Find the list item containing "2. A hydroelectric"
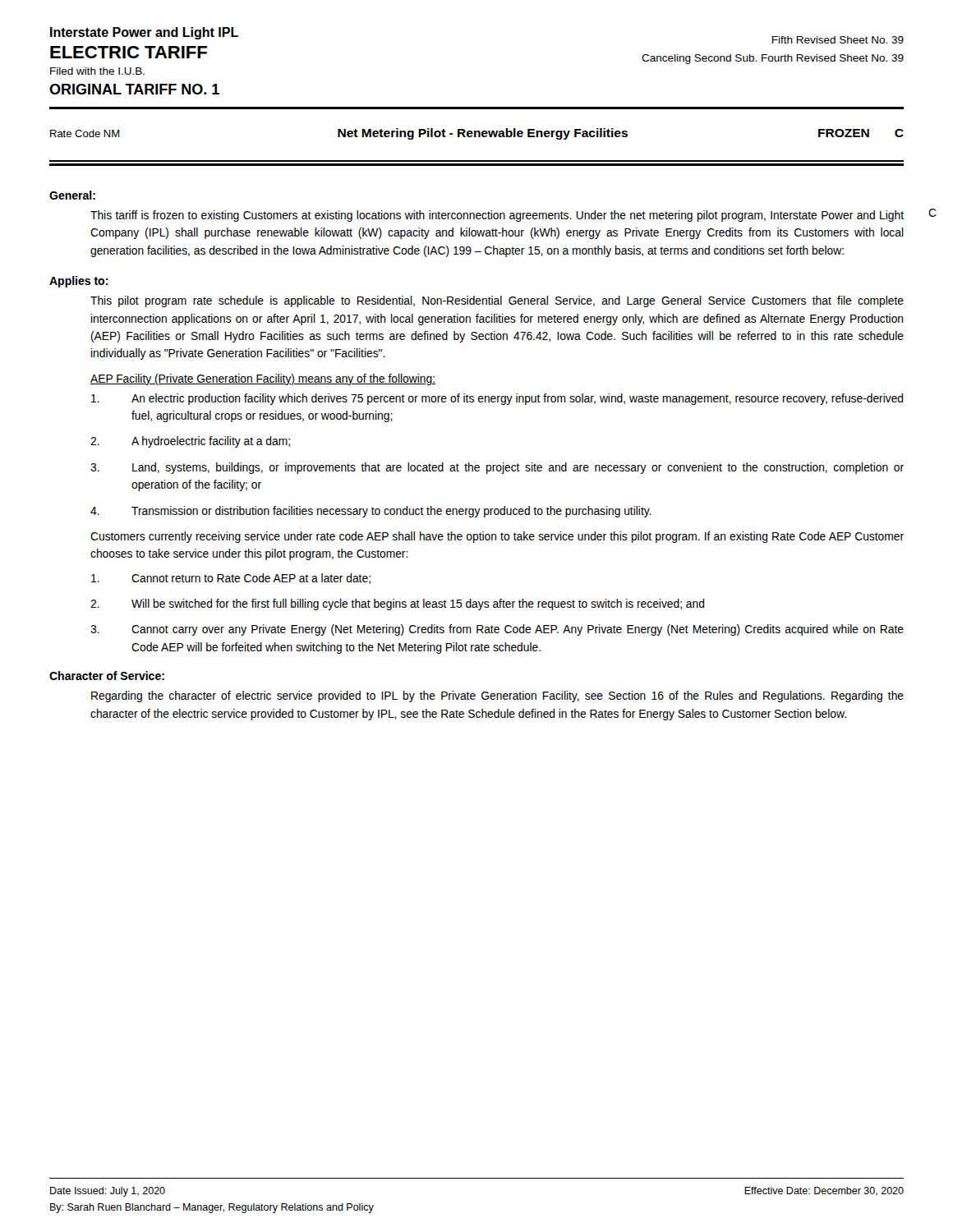 click(x=190, y=442)
